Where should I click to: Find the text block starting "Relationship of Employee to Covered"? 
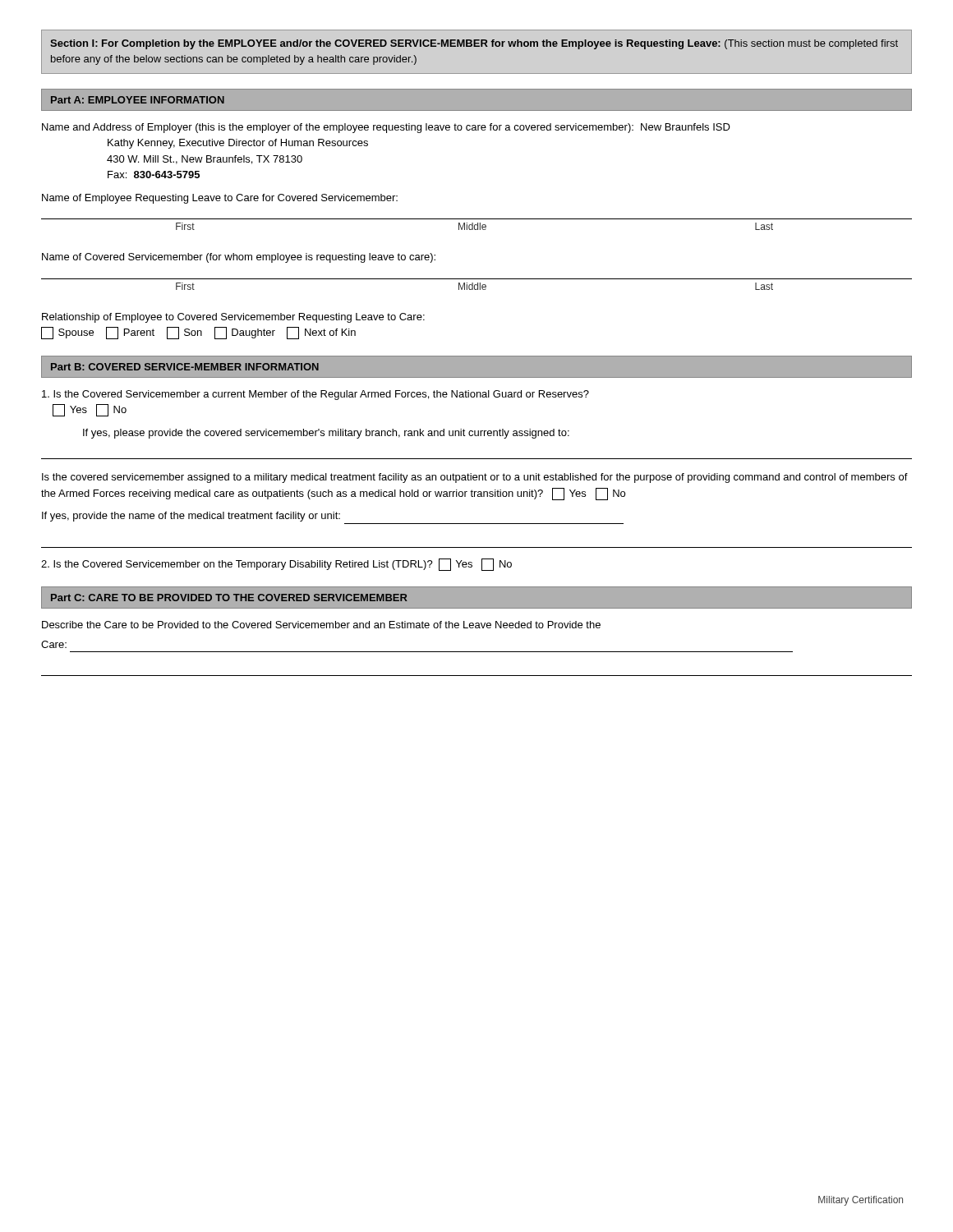tap(233, 325)
